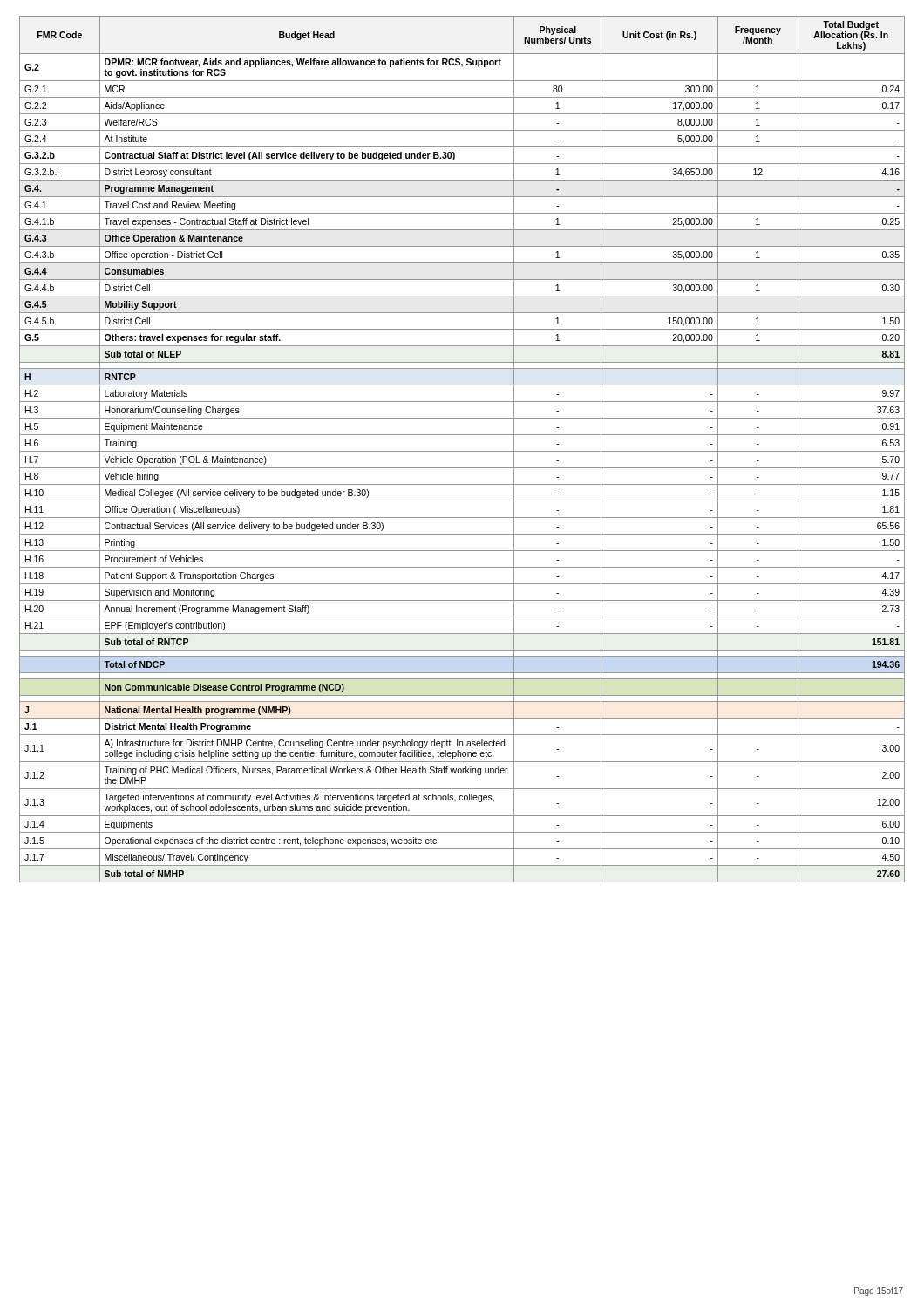Locate the table
Image resolution: width=924 pixels, height=1308 pixels.
tap(462, 449)
